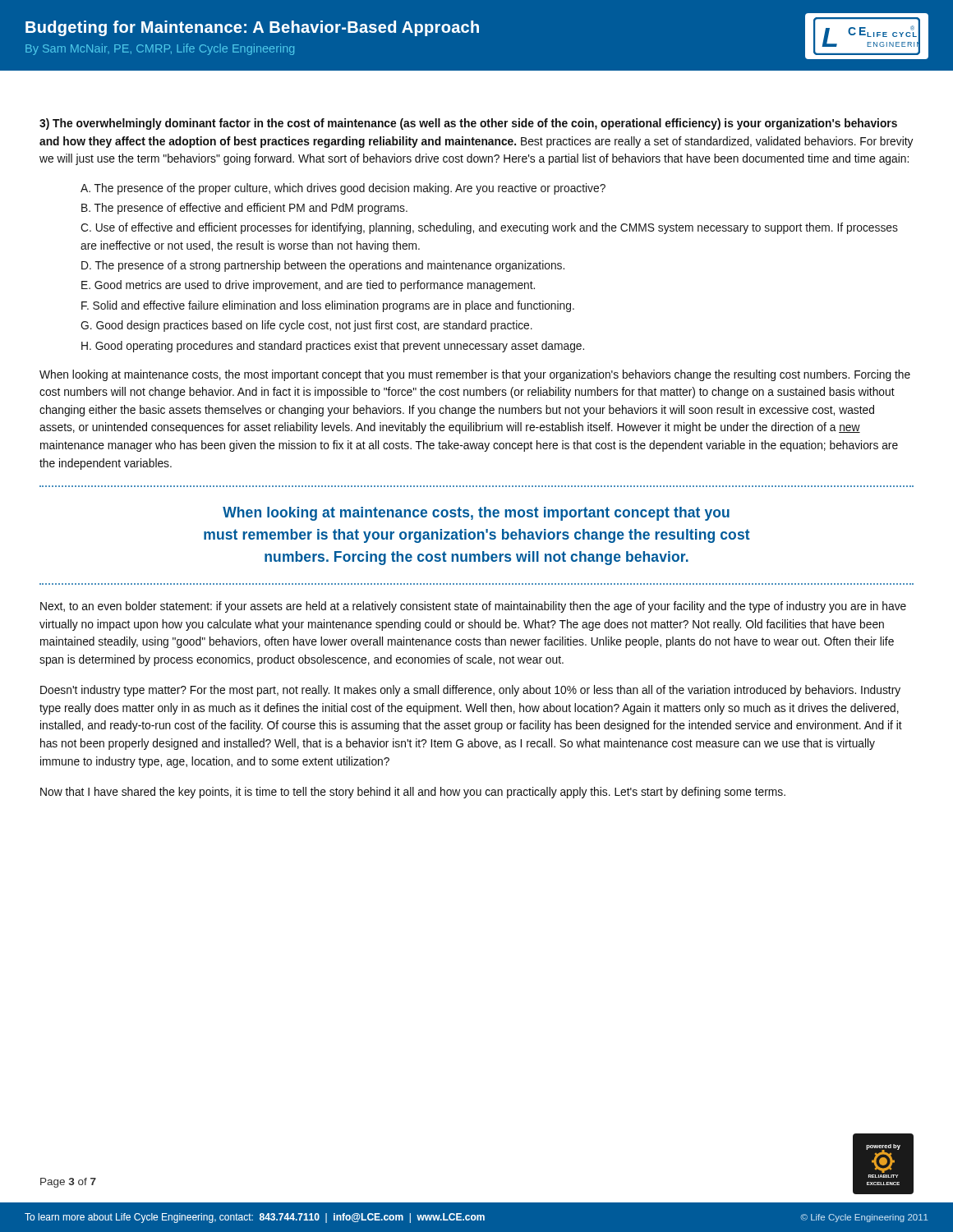Find the element starting "D. The presence of a strong partnership between"

323,266
